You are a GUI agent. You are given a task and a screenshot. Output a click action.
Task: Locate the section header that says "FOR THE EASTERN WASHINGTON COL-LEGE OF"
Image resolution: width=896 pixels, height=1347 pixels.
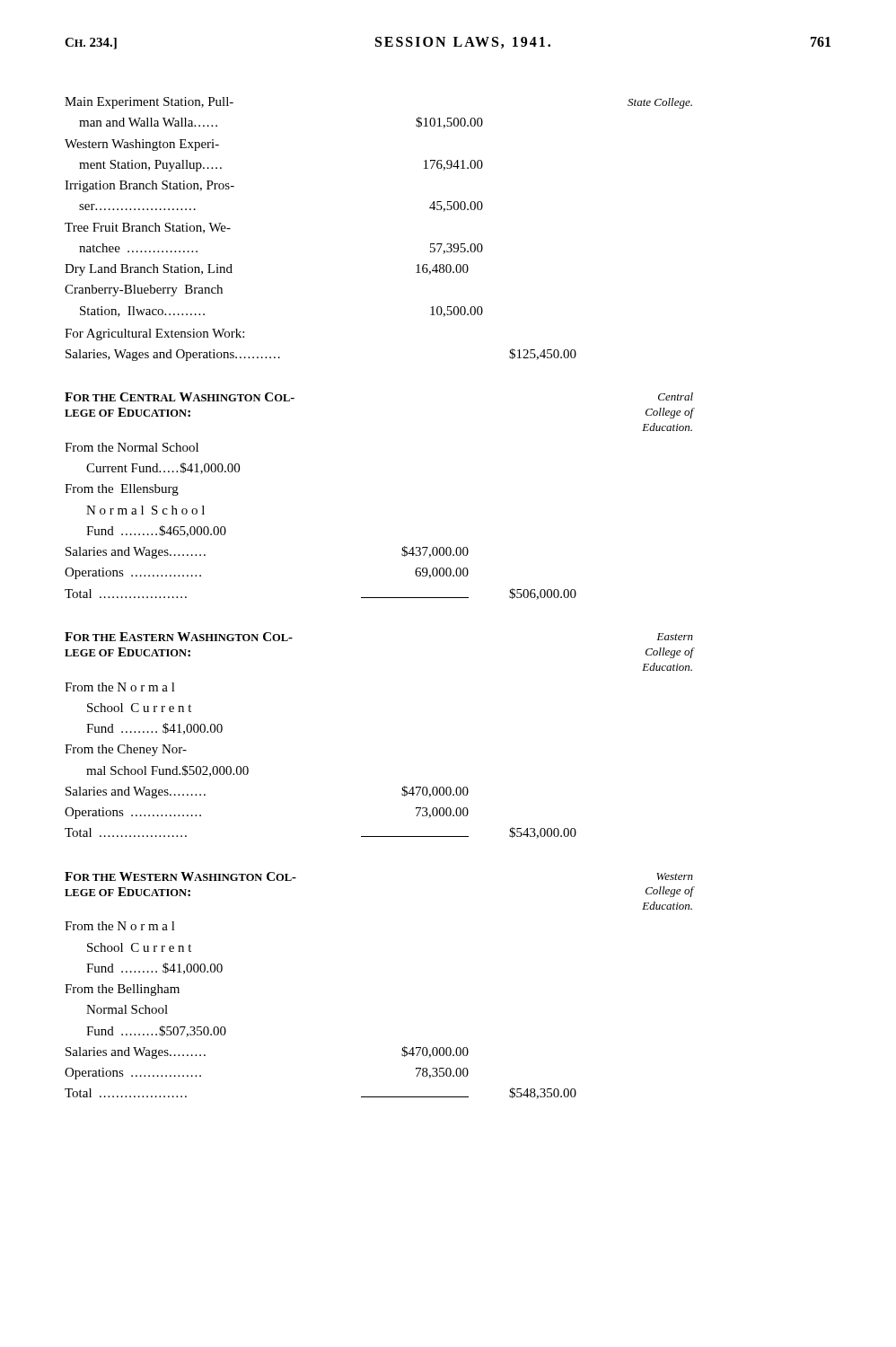coord(188,636)
